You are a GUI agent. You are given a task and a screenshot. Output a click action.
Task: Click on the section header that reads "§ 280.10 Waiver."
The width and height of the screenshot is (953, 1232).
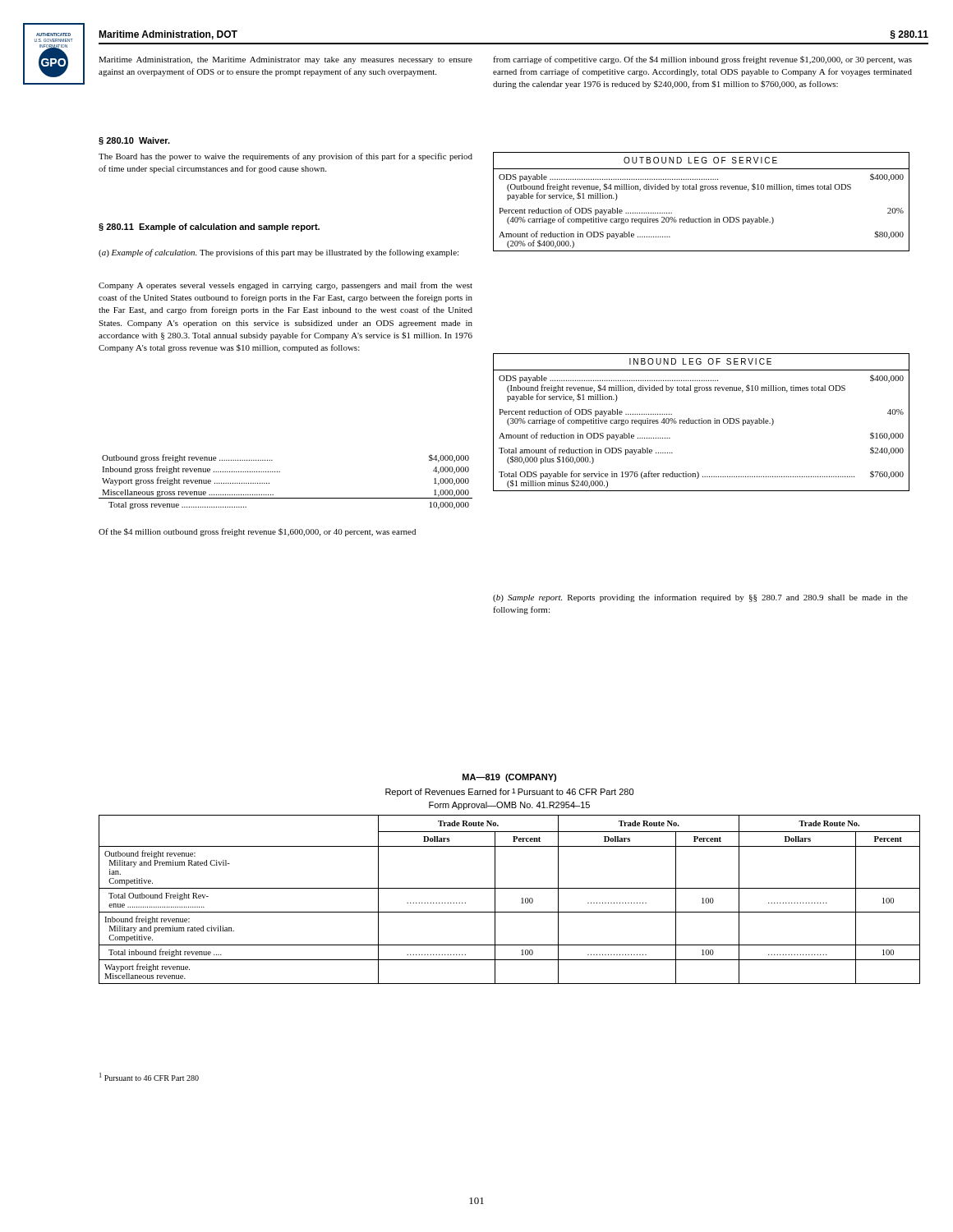click(134, 140)
